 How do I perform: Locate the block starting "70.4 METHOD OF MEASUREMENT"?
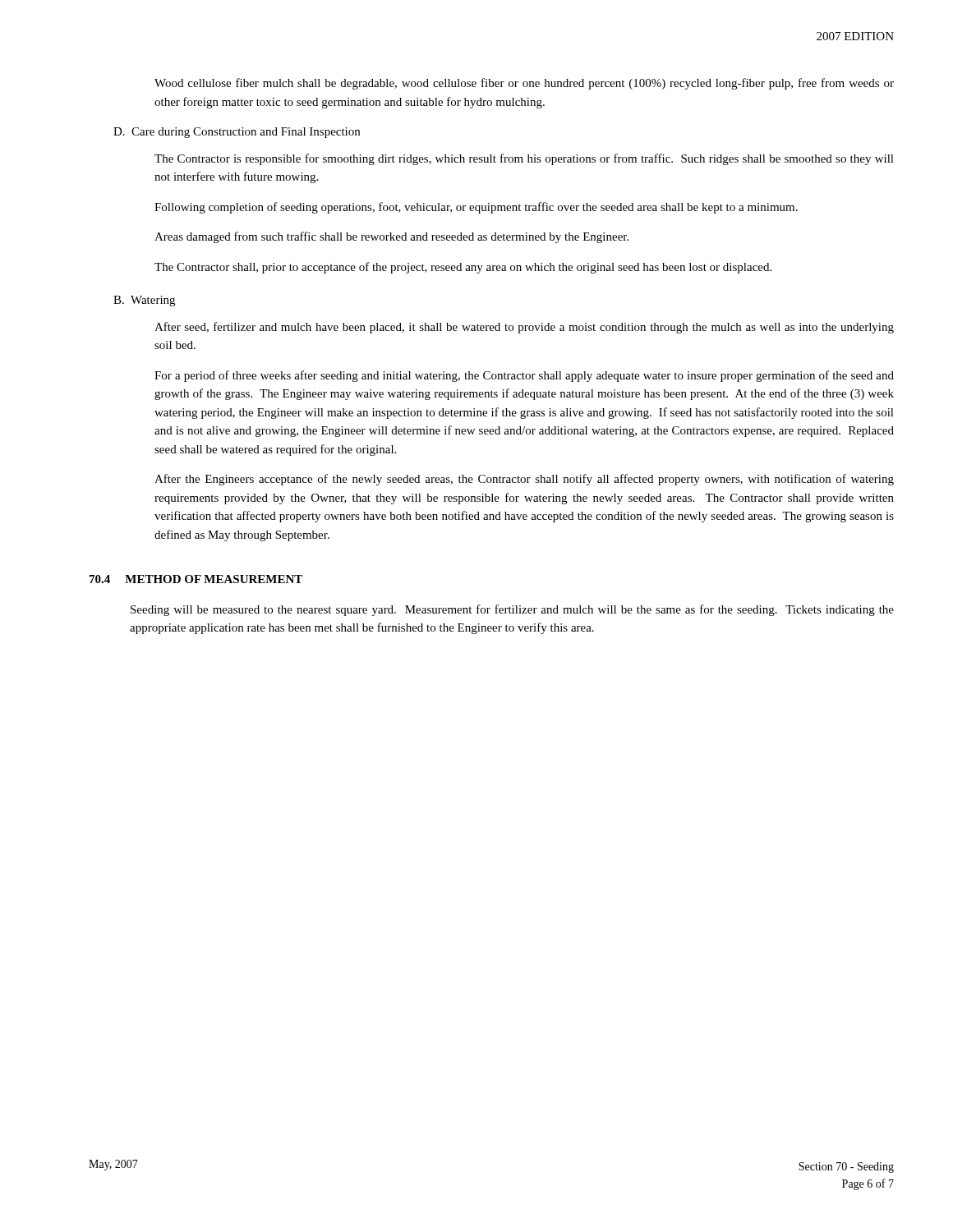tap(196, 579)
